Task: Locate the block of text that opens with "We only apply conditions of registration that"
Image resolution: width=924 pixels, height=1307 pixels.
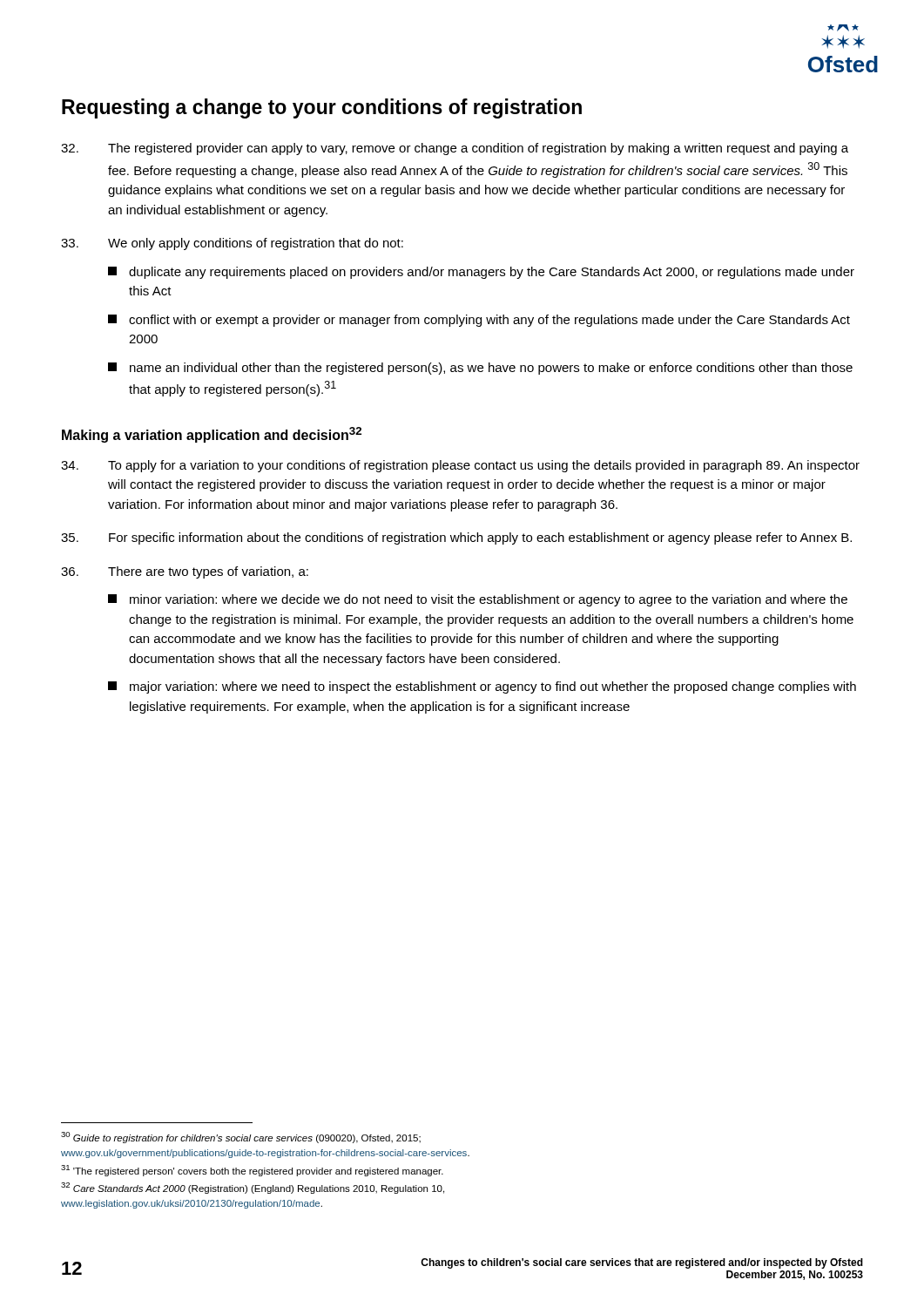Action: [x=462, y=321]
